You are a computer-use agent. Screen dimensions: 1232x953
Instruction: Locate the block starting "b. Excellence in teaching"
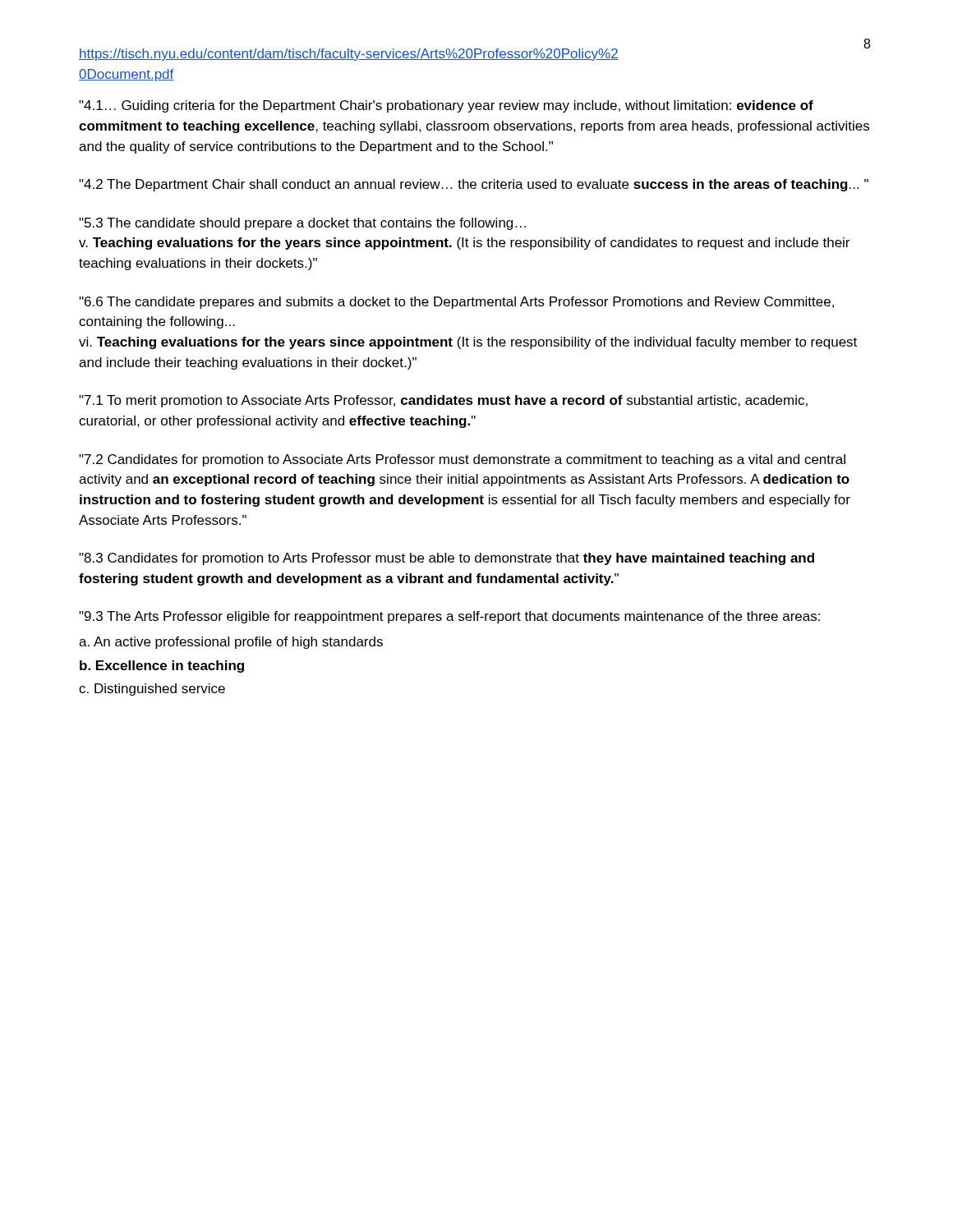point(162,665)
